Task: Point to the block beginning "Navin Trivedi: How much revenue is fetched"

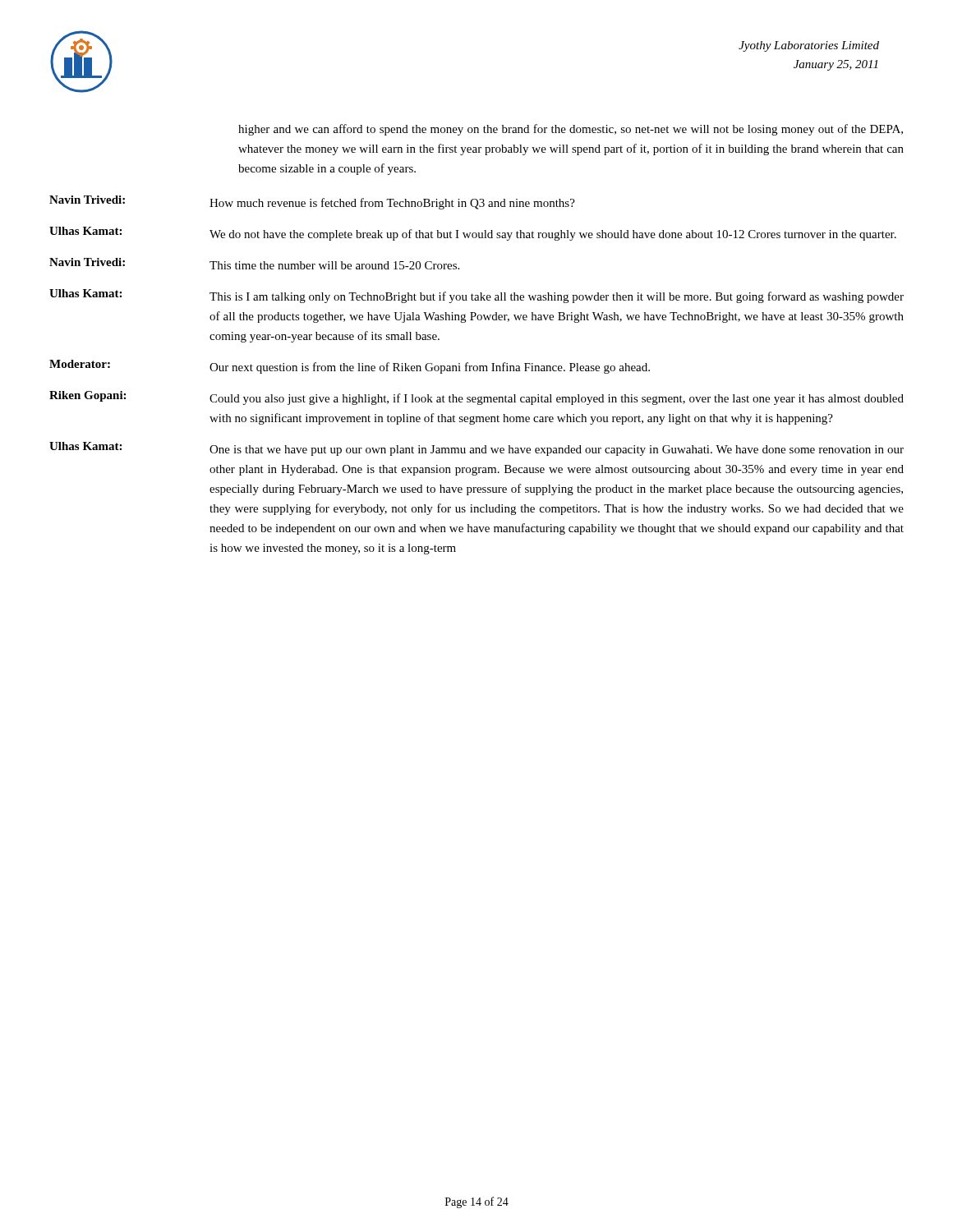Action: point(476,203)
